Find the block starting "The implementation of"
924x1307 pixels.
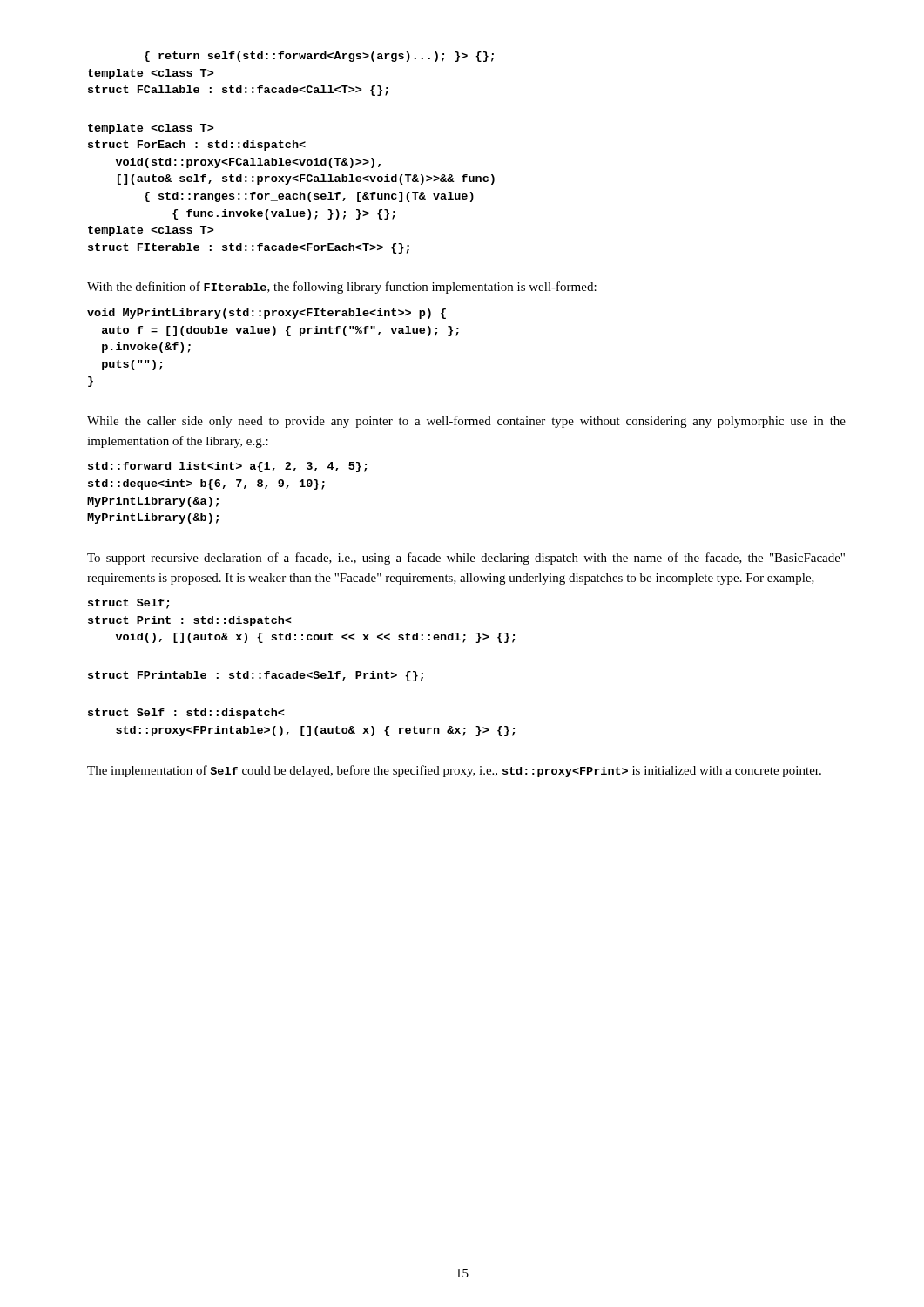[x=466, y=771]
